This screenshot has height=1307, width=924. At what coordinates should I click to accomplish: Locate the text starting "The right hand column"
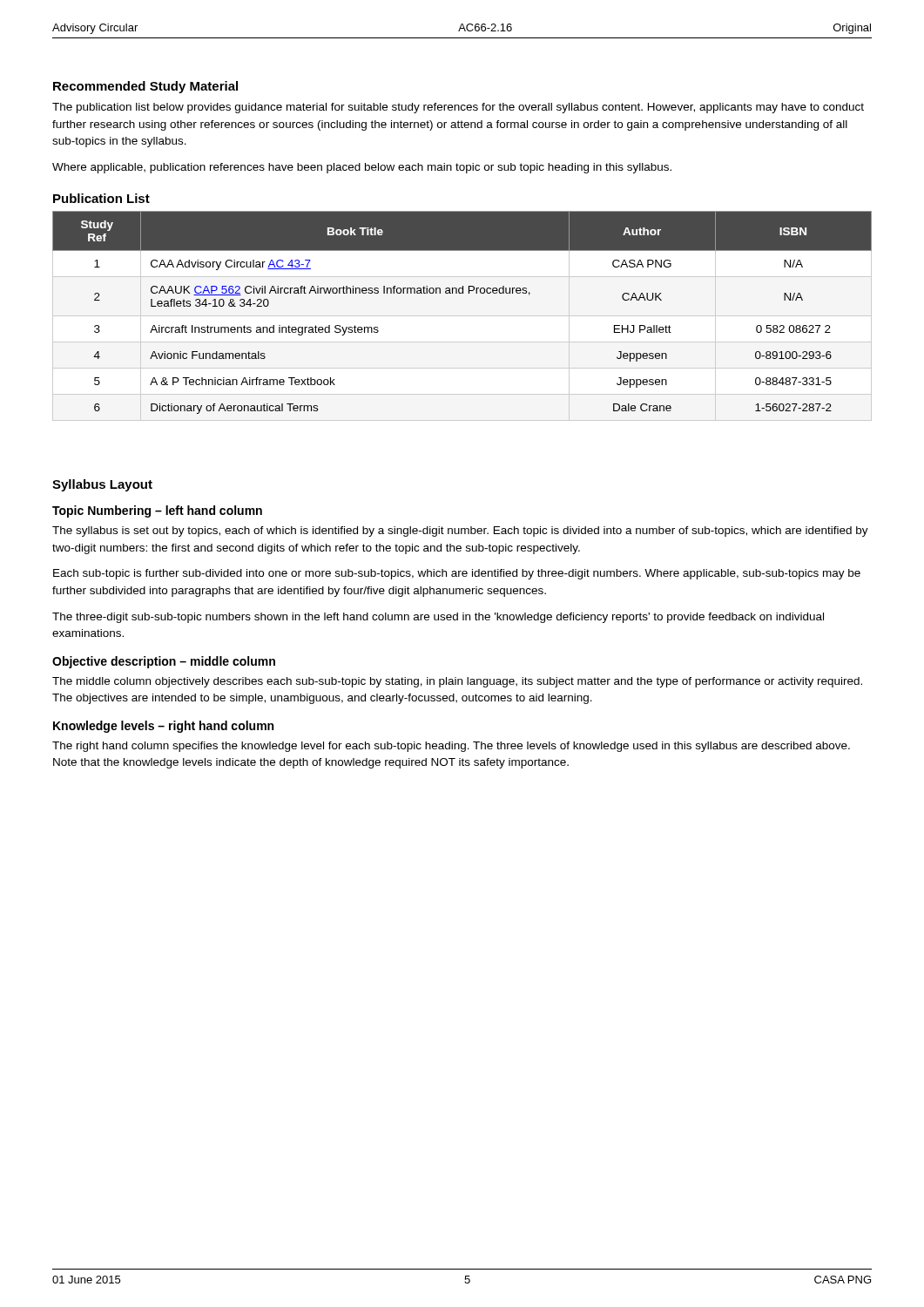tap(452, 754)
